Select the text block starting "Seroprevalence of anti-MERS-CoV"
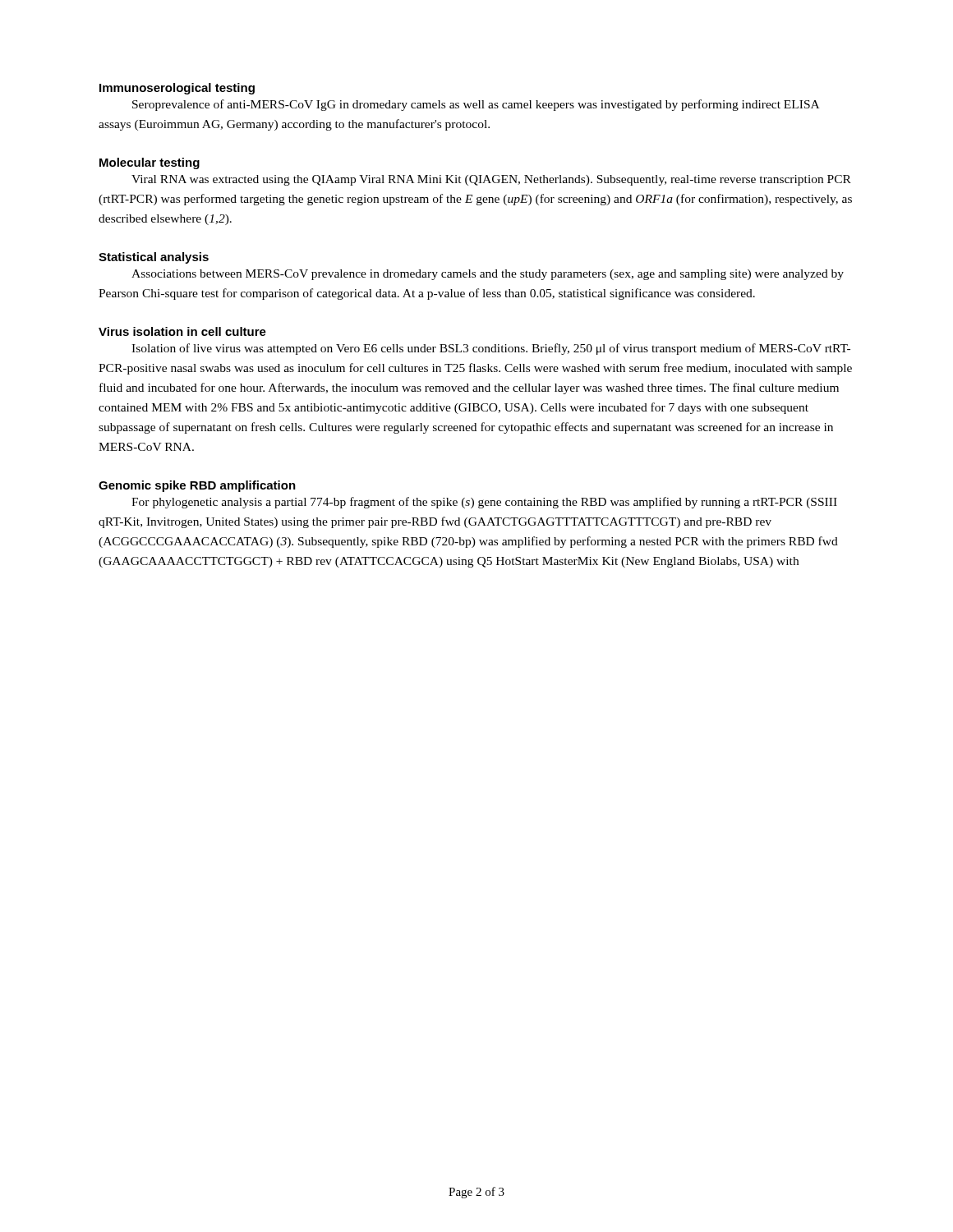 (476, 114)
